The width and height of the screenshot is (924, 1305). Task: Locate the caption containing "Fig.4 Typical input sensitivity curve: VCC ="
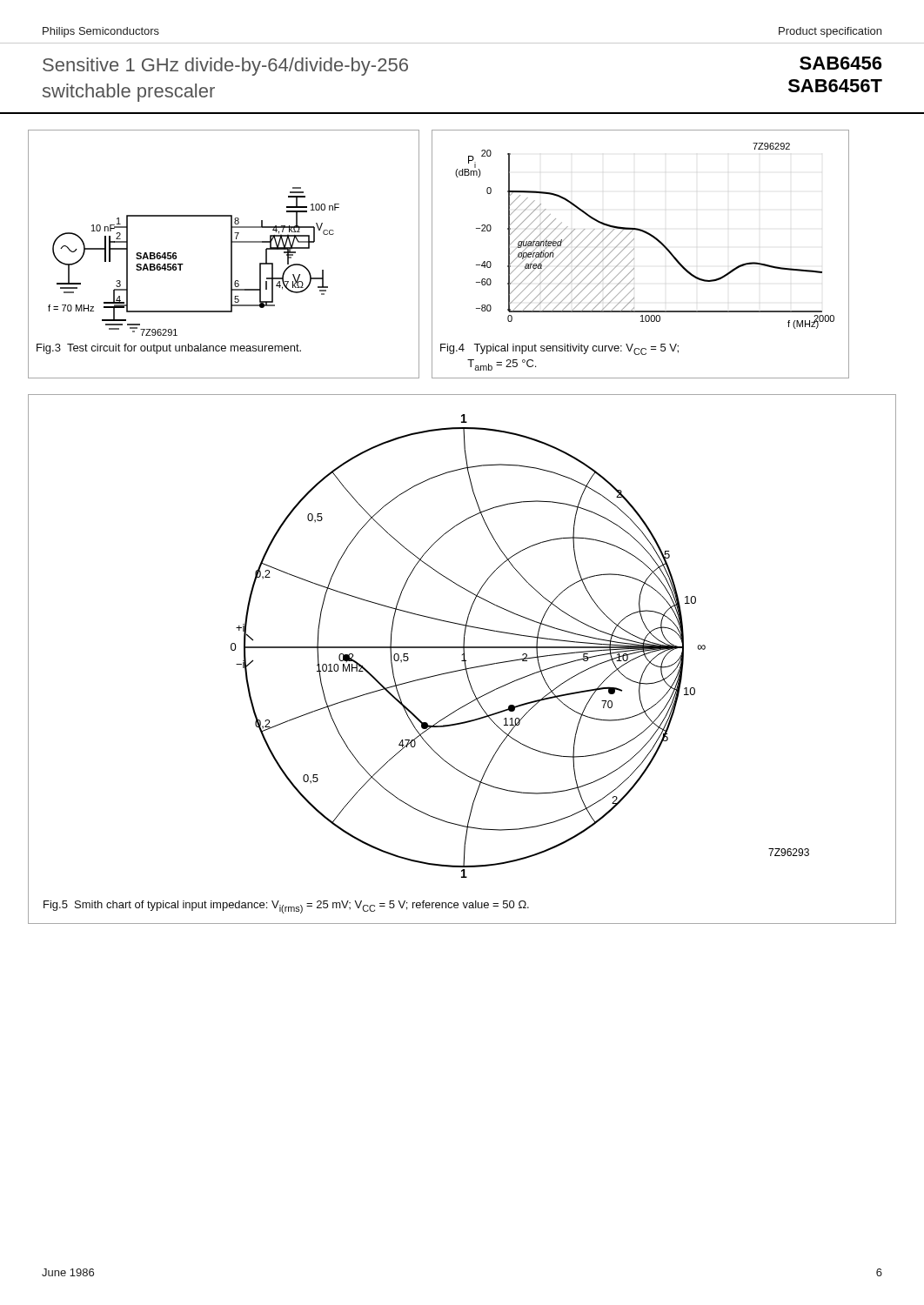point(559,357)
